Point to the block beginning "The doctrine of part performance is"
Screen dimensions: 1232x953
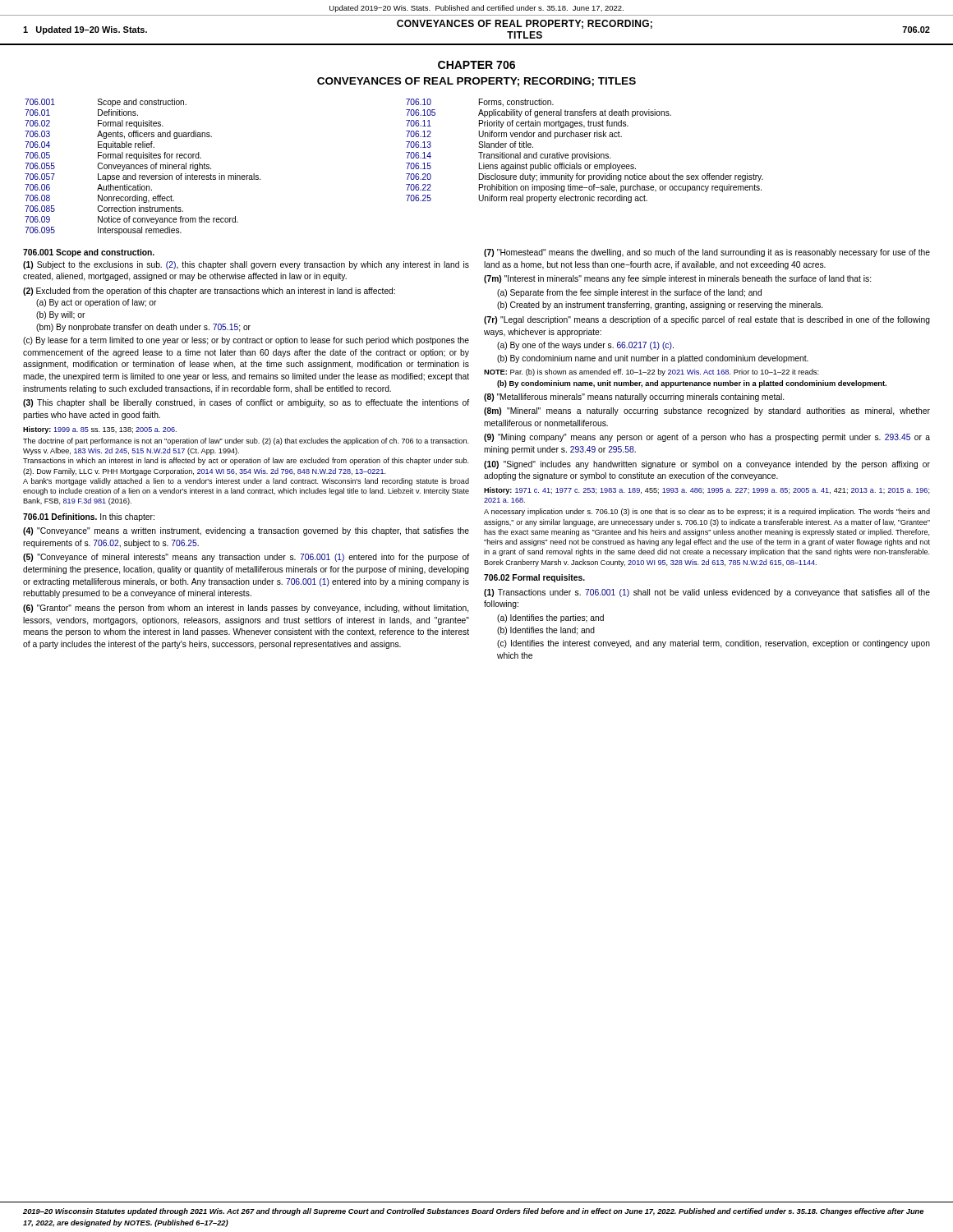(246, 471)
